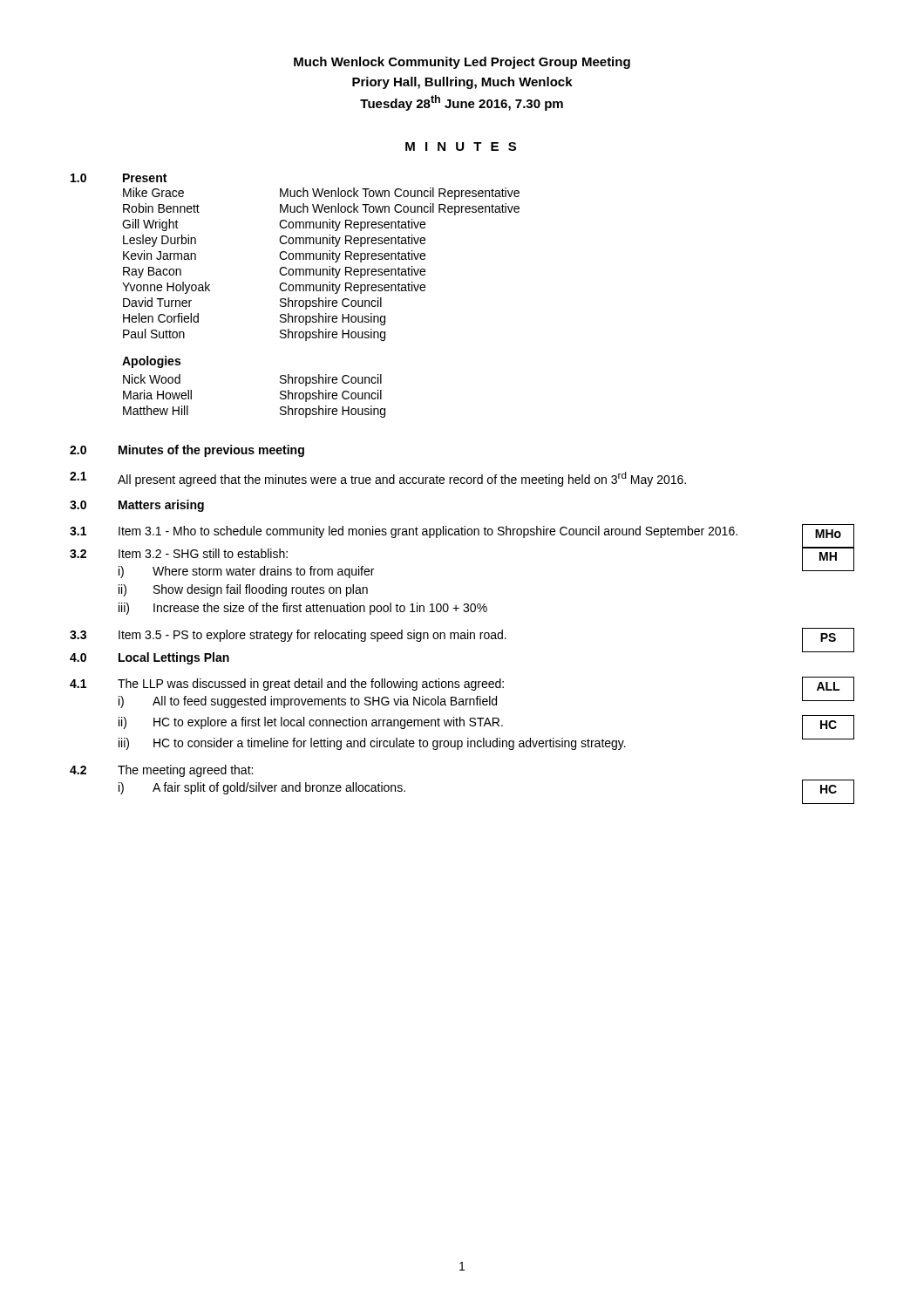Locate the text block that says "0 Present Mike"
This screenshot has height=1308, width=924.
(x=119, y=178)
